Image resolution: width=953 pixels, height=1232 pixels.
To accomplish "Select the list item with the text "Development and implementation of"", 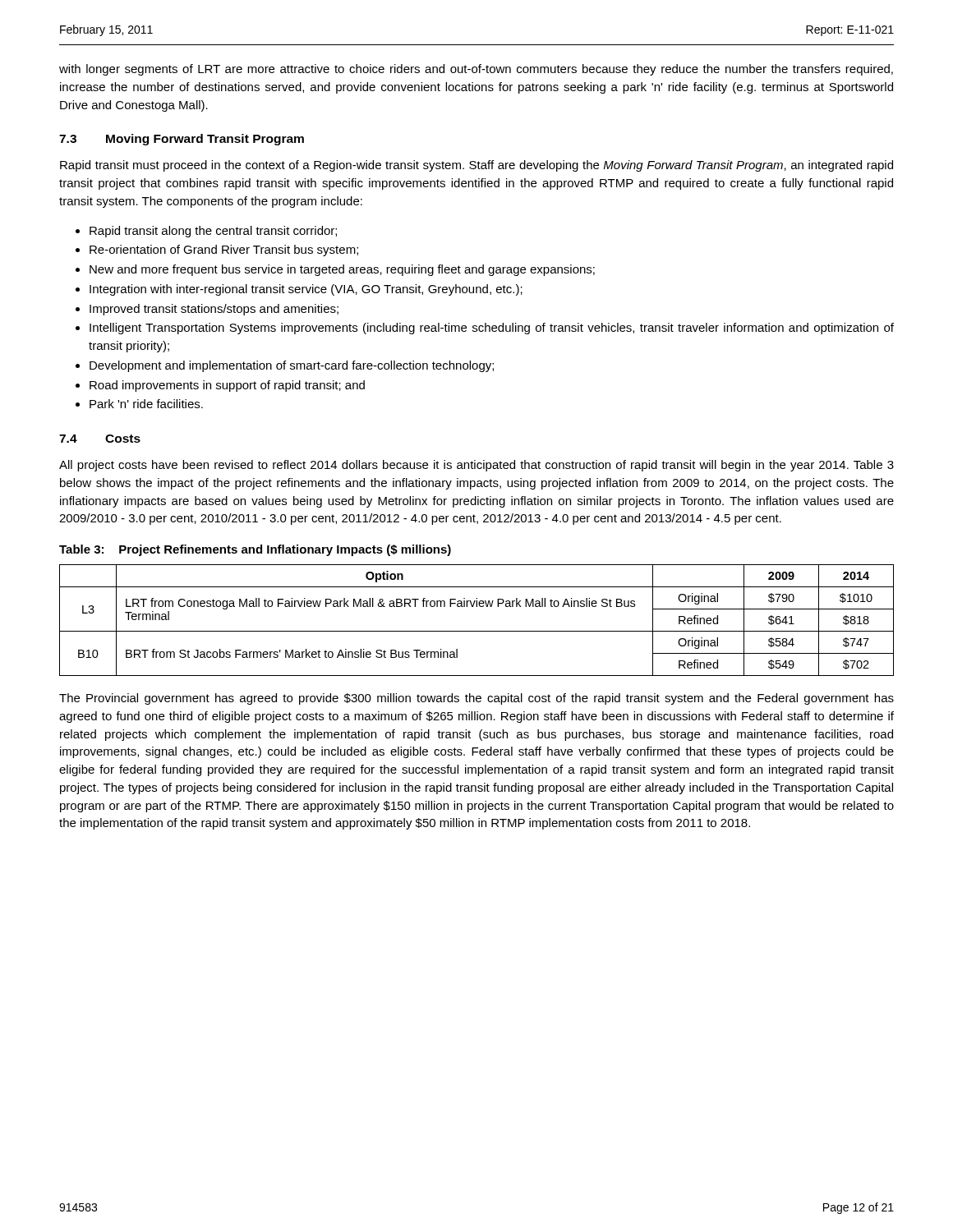I will (292, 365).
